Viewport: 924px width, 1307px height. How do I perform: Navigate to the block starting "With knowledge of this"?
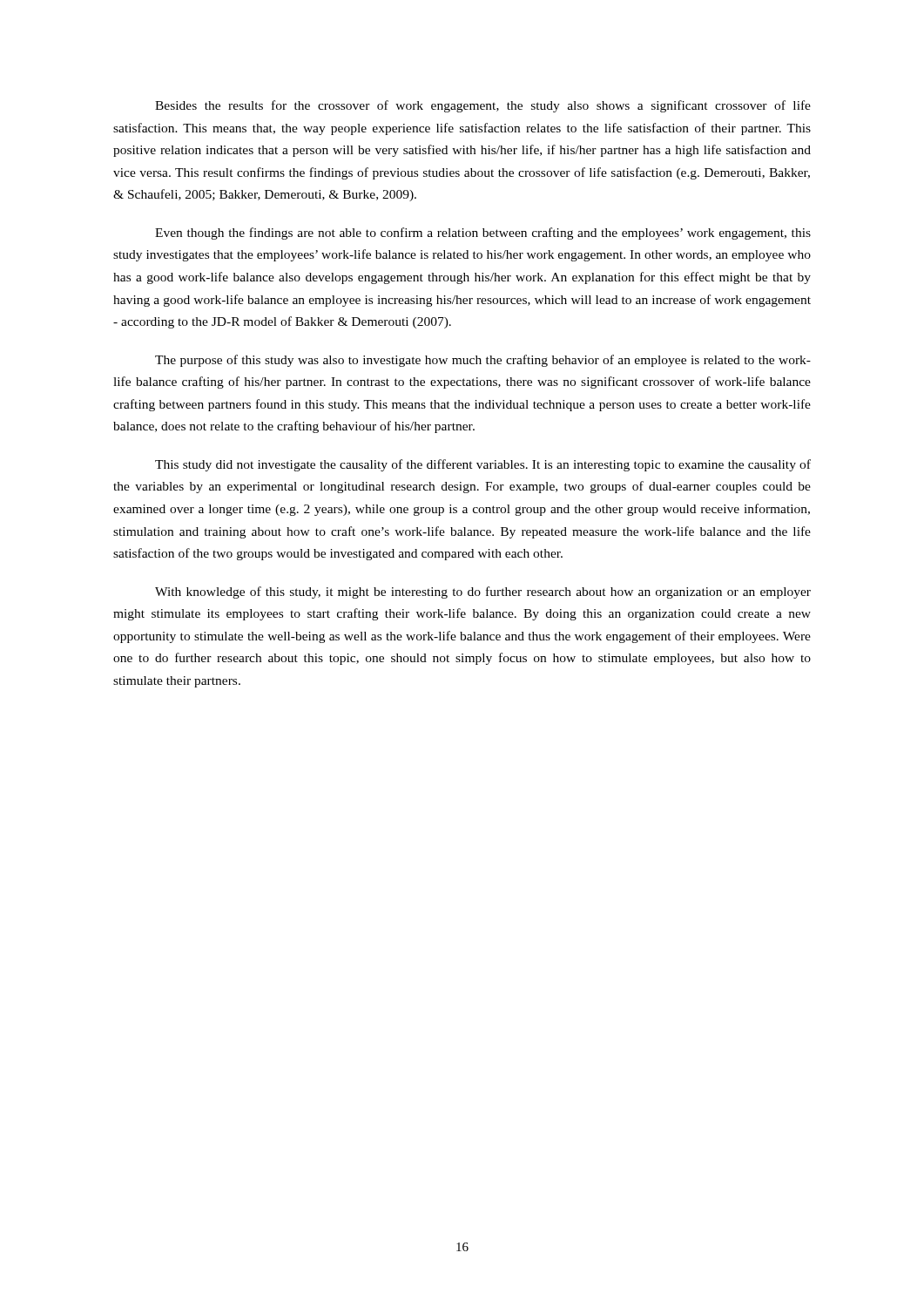(462, 636)
